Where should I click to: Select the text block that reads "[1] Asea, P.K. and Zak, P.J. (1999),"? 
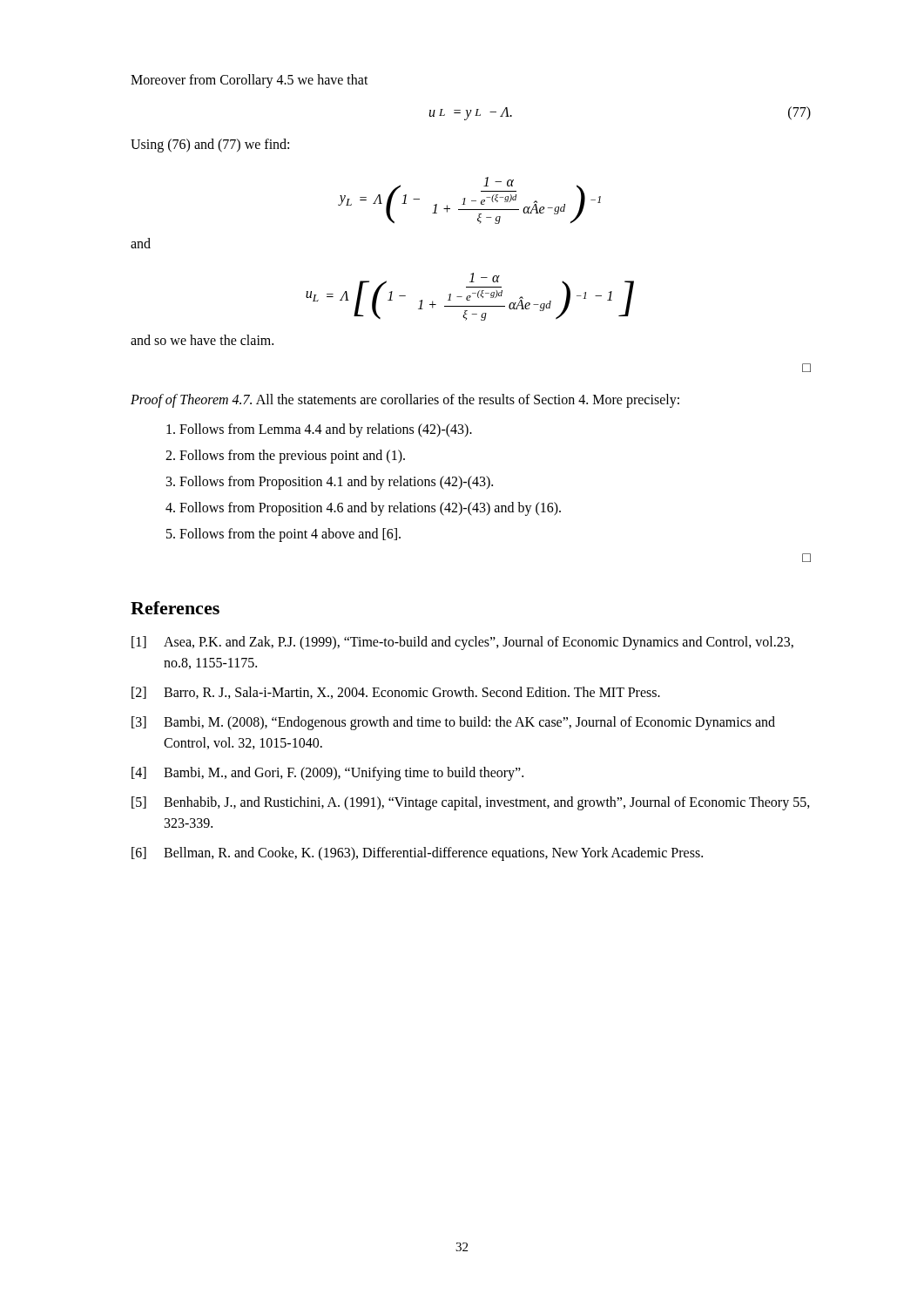[x=471, y=652]
